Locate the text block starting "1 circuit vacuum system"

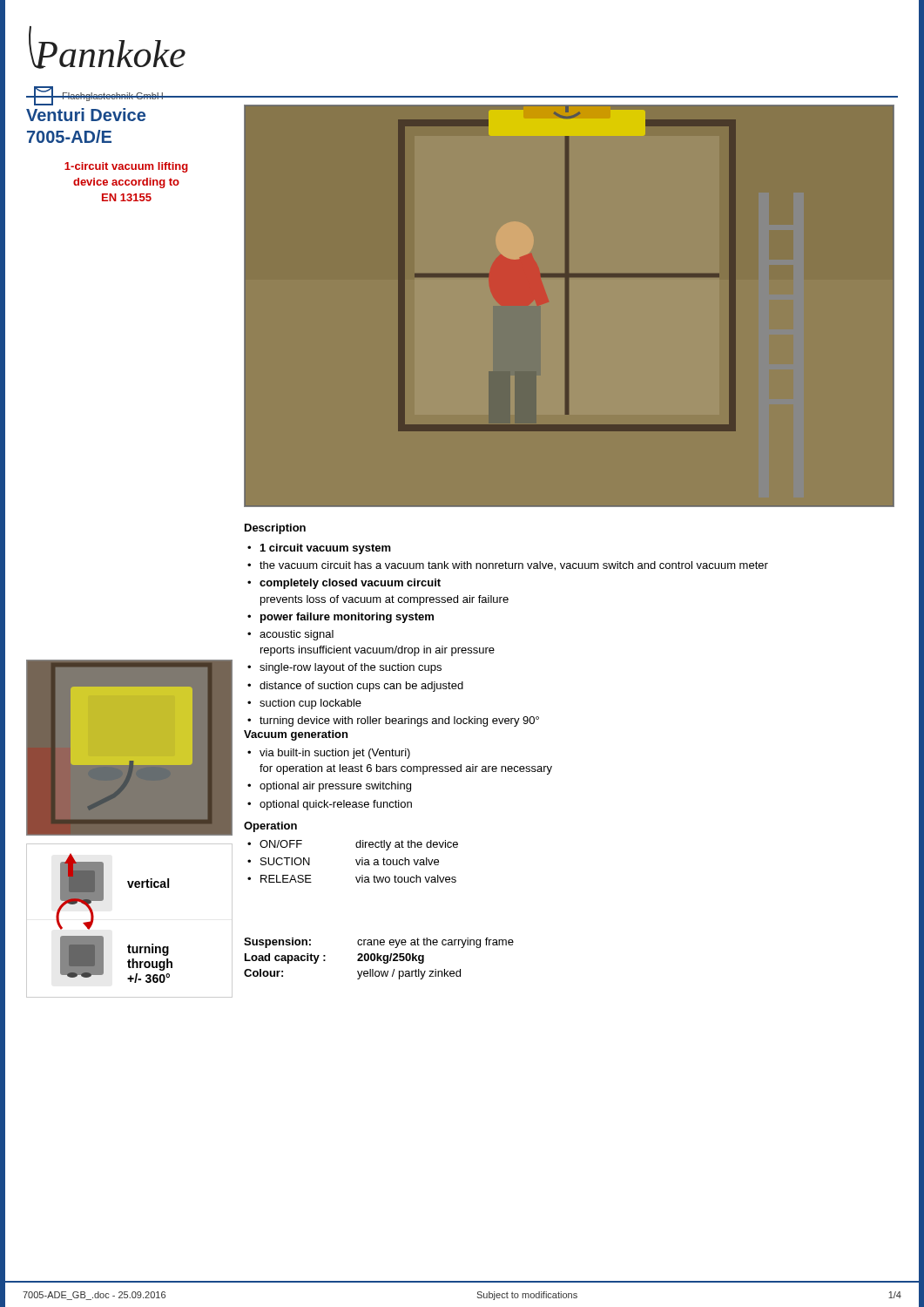point(325,548)
